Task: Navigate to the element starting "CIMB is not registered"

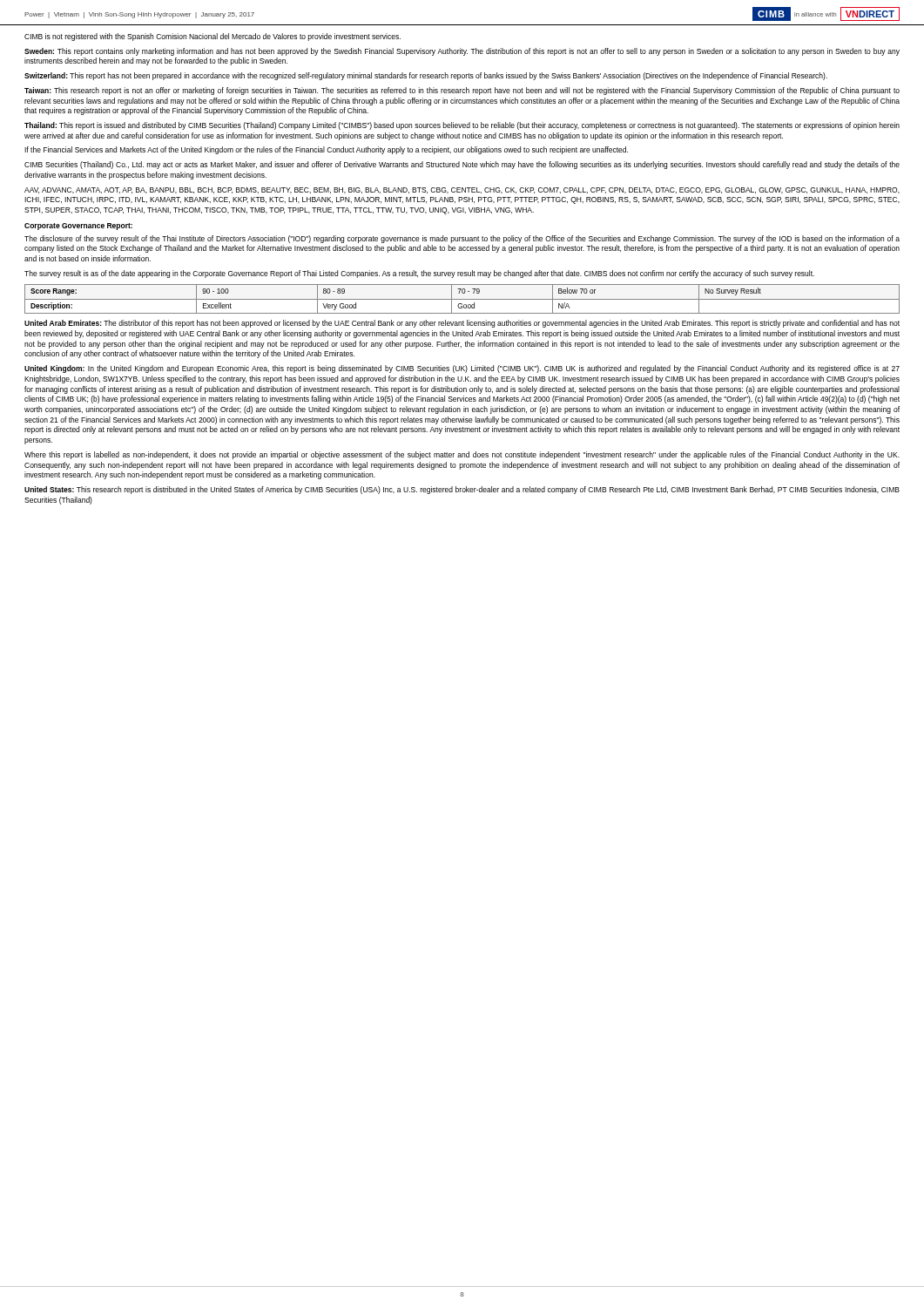Action: [x=462, y=37]
